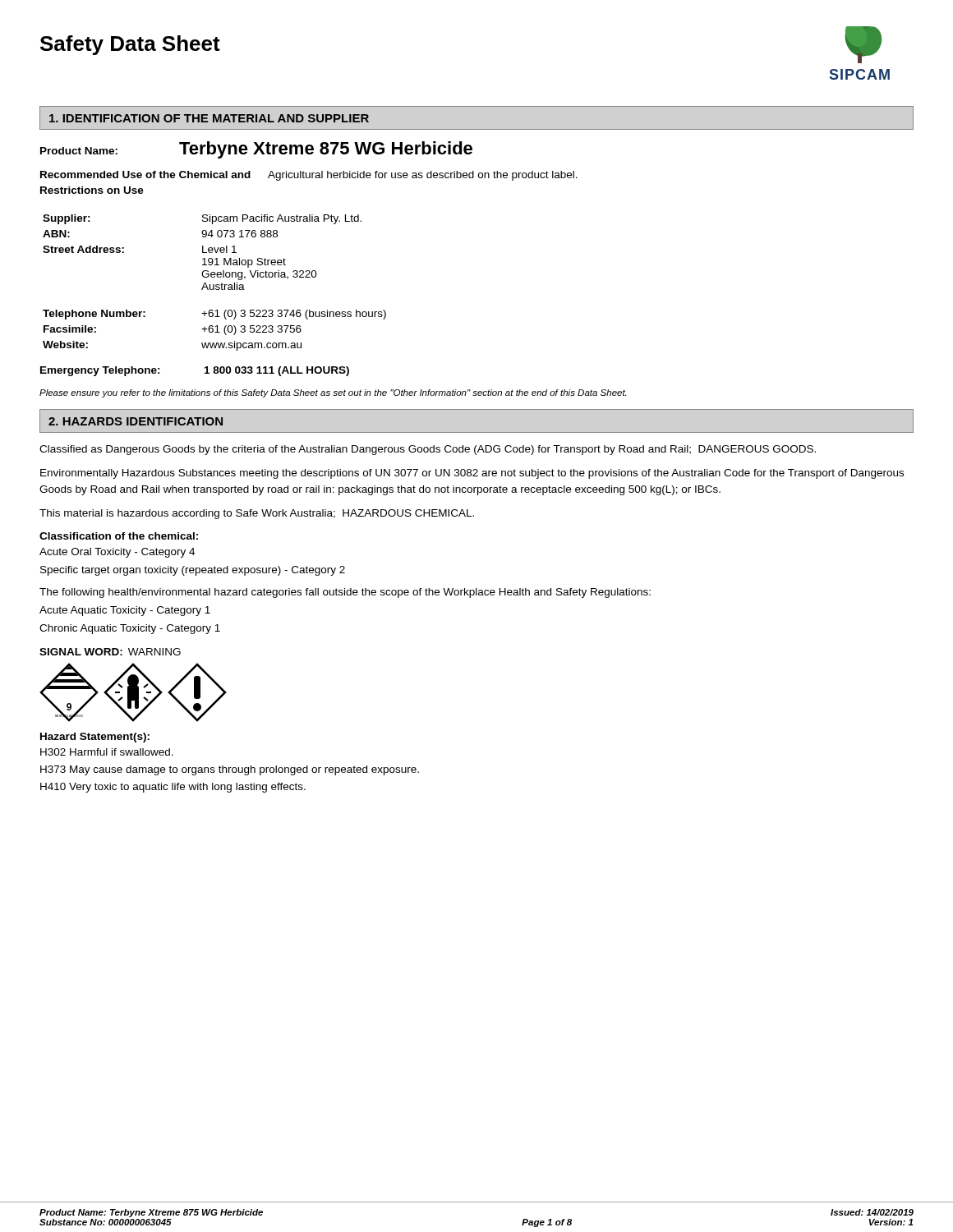Image resolution: width=953 pixels, height=1232 pixels.
Task: Locate the illustration
Action: tap(476, 693)
